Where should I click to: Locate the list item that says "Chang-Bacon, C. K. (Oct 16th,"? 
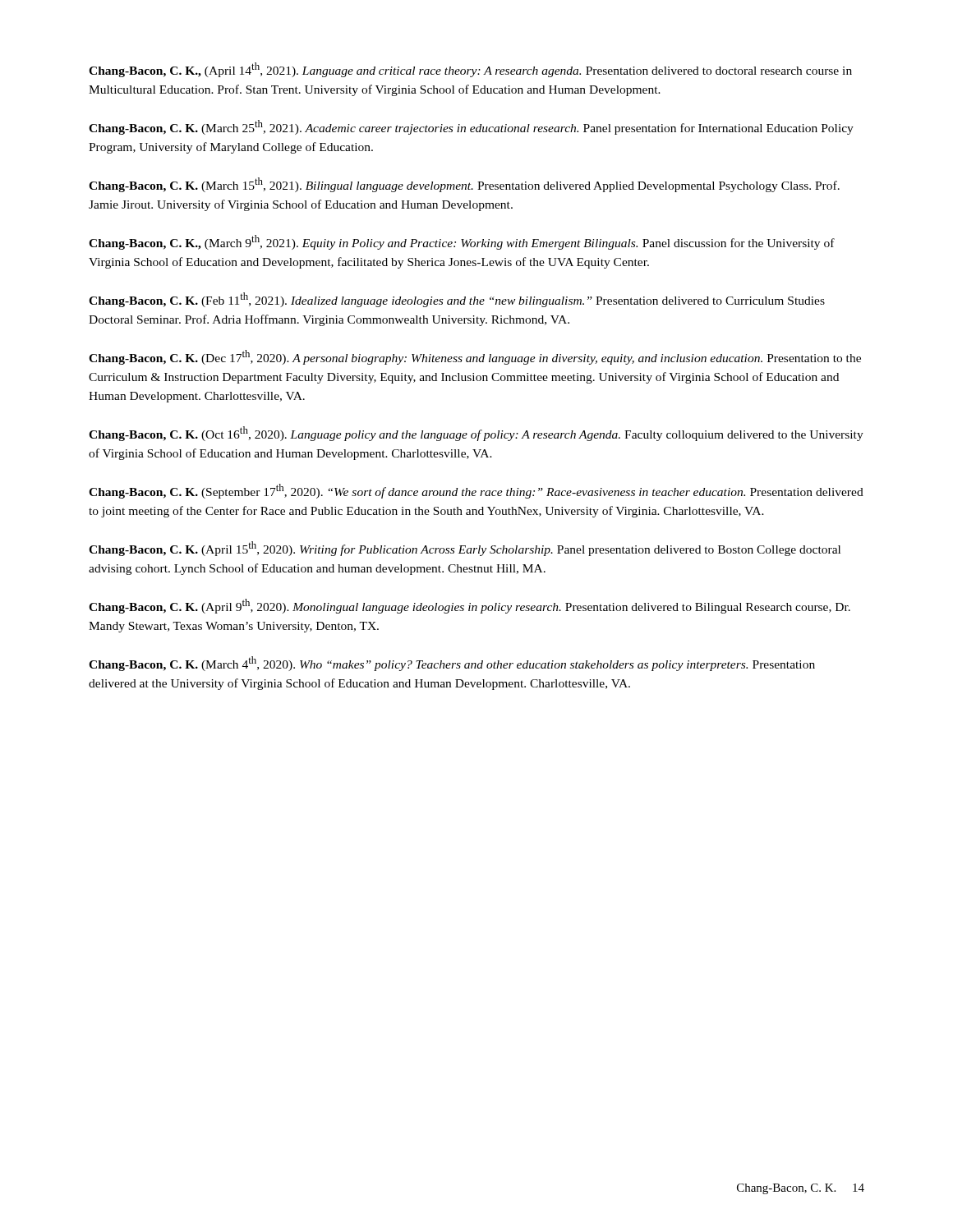[x=476, y=442]
